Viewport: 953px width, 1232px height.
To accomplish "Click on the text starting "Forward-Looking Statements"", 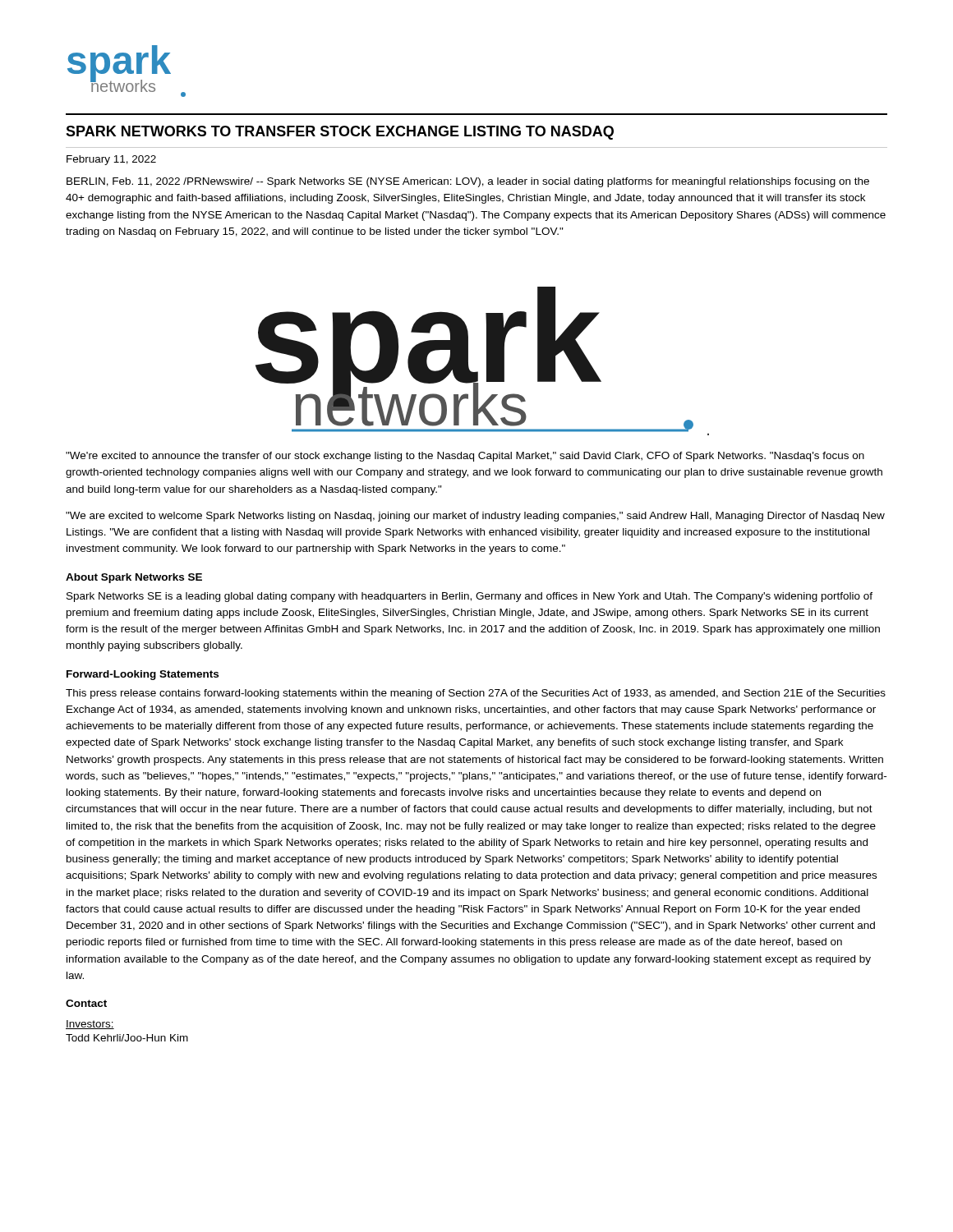I will [x=142, y=674].
